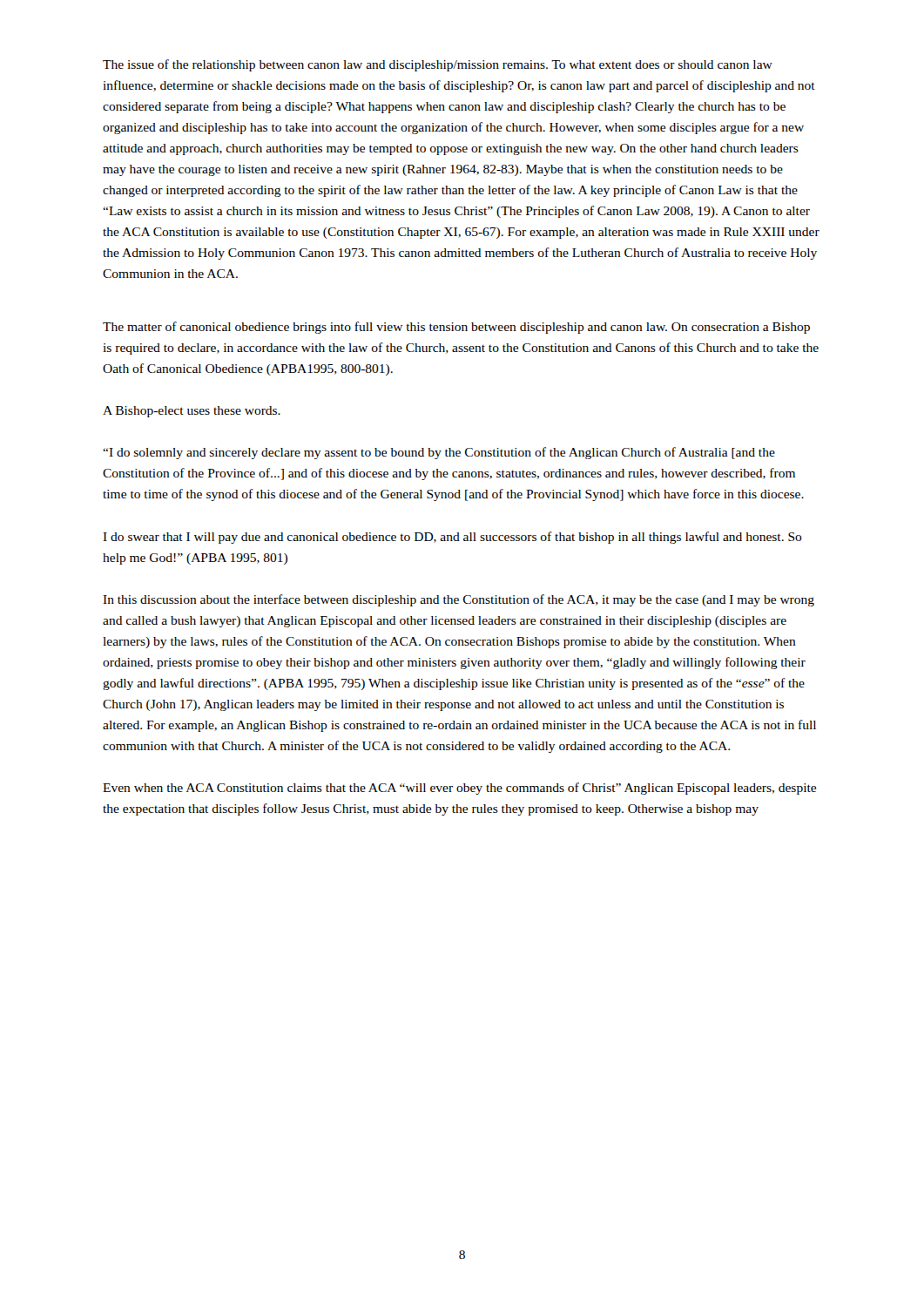Navigate to the block starting "I do swear that"
924x1307 pixels.
click(x=452, y=546)
